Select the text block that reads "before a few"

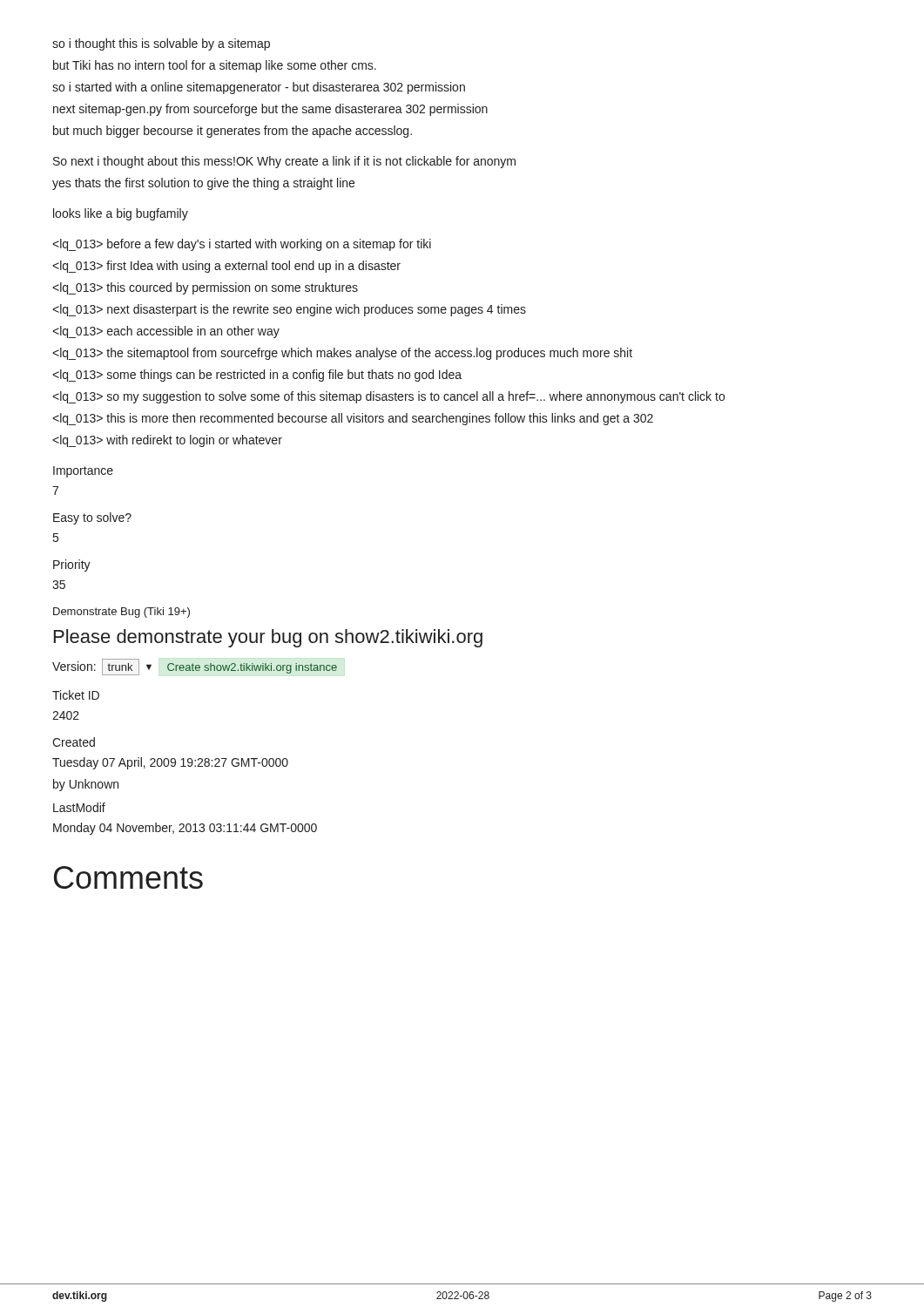[462, 342]
